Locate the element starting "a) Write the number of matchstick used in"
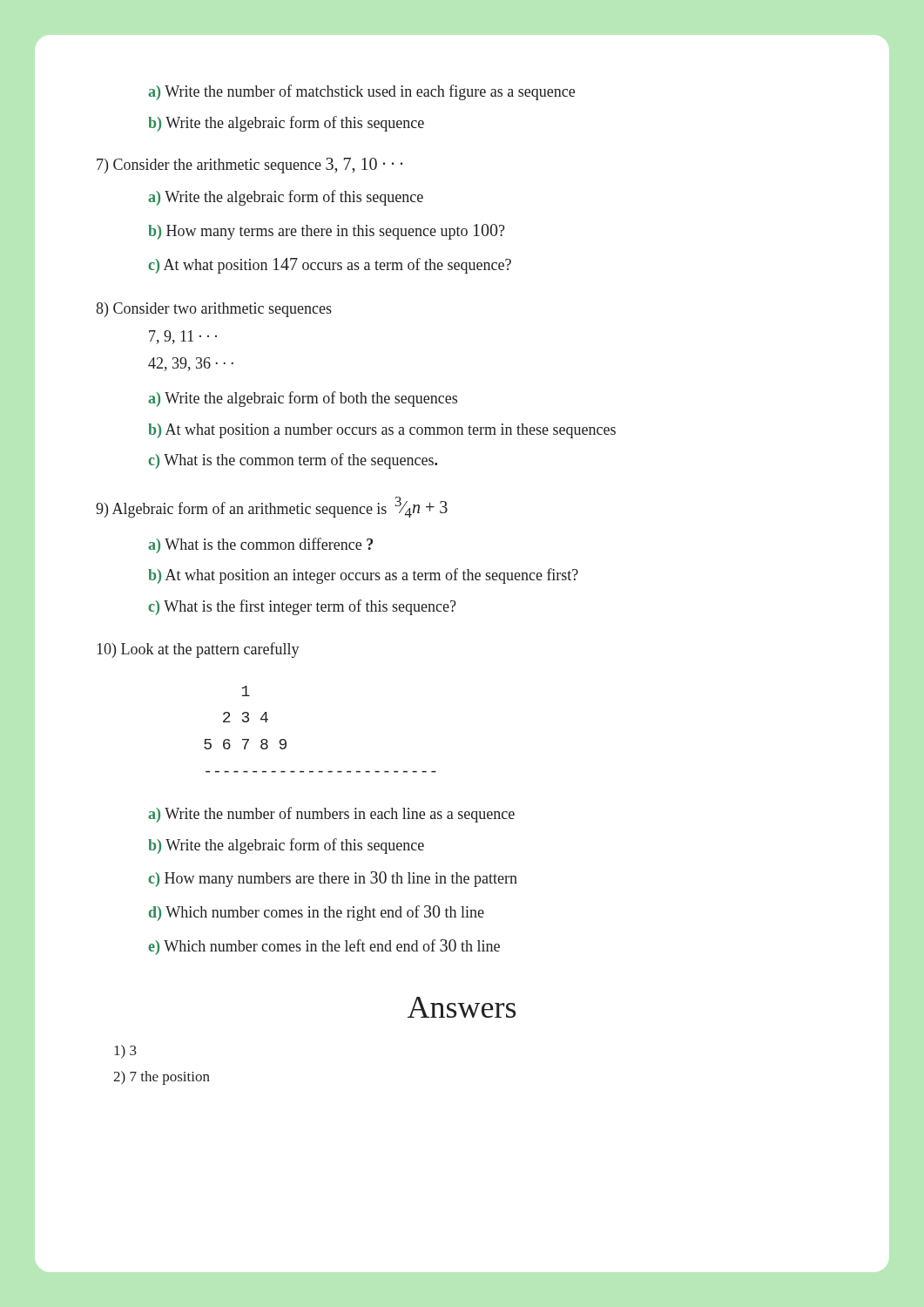Viewport: 924px width, 1307px height. click(362, 91)
